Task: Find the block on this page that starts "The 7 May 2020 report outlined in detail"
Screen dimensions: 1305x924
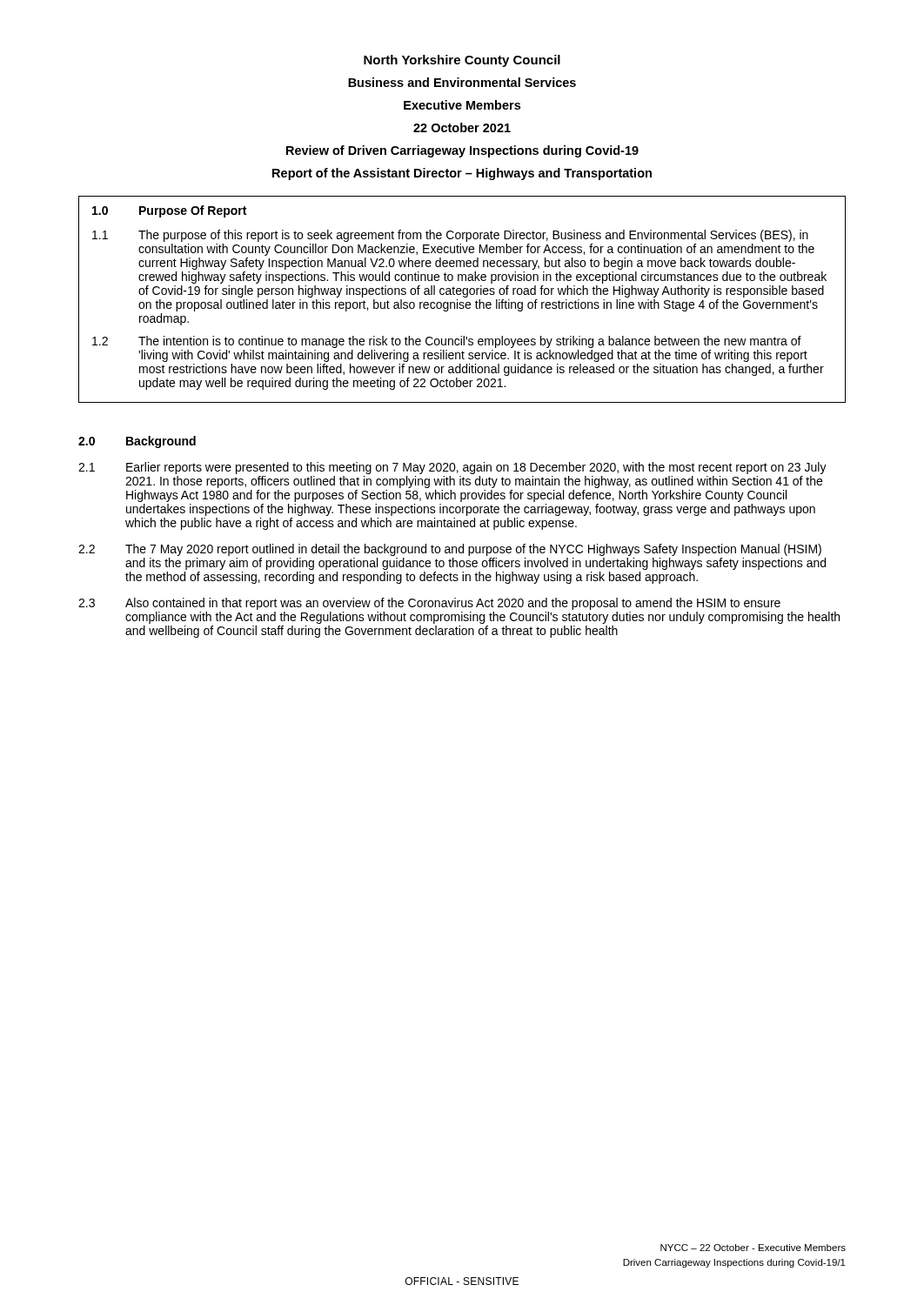Action: (476, 563)
